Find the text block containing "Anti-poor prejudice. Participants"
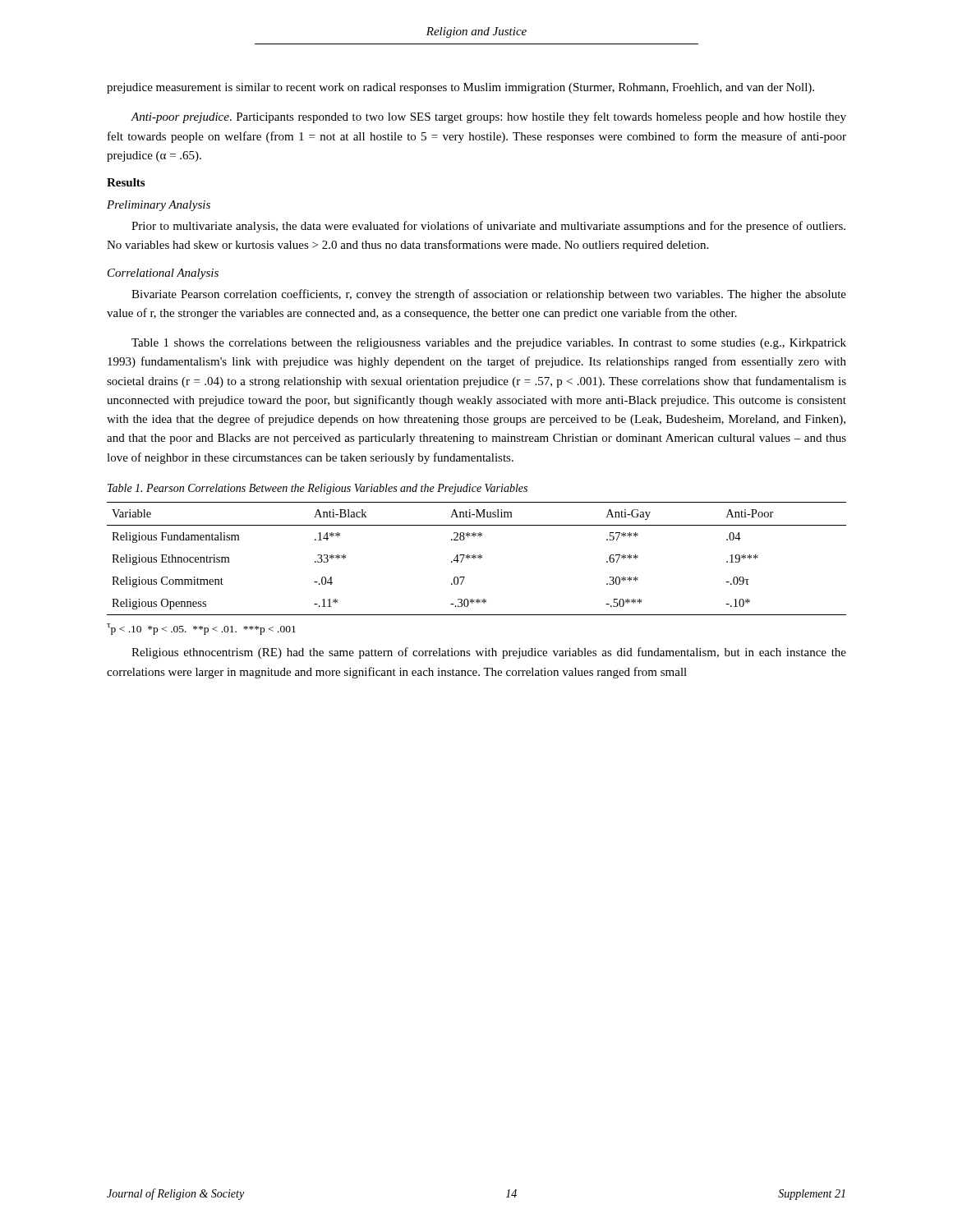953x1232 pixels. click(x=476, y=136)
